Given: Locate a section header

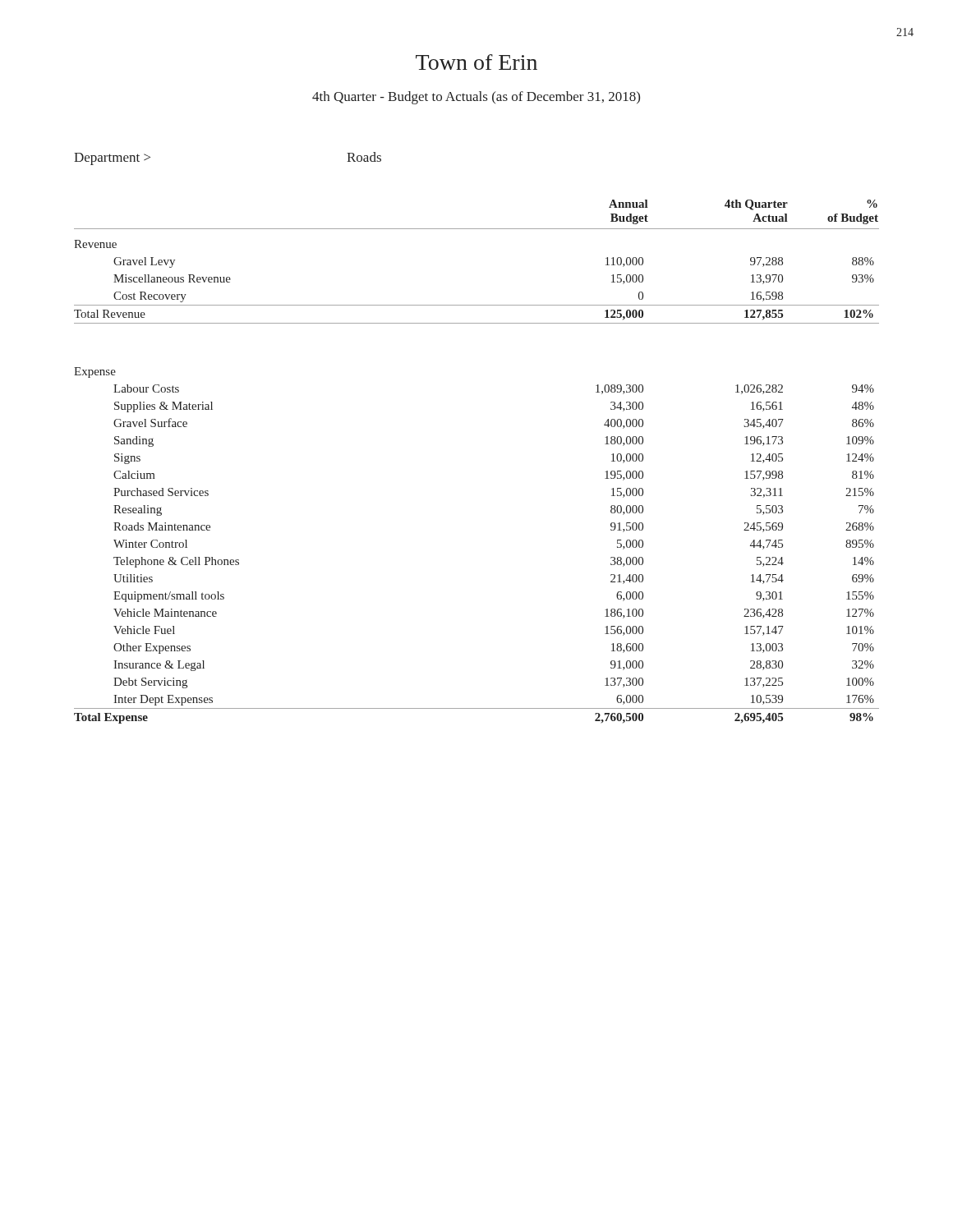Looking at the screenshot, I should pos(476,97).
